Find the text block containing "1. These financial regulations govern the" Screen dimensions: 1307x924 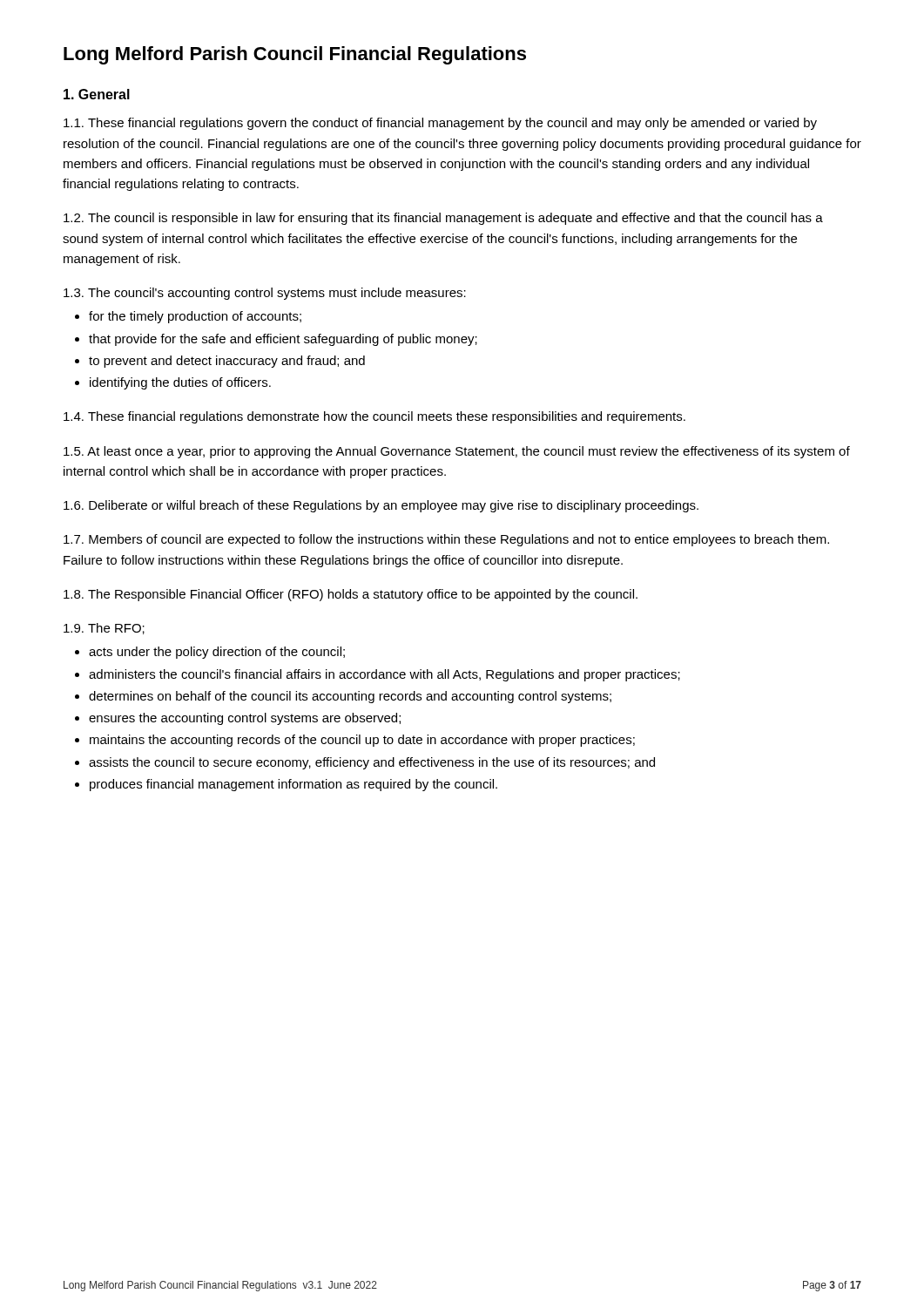click(462, 153)
